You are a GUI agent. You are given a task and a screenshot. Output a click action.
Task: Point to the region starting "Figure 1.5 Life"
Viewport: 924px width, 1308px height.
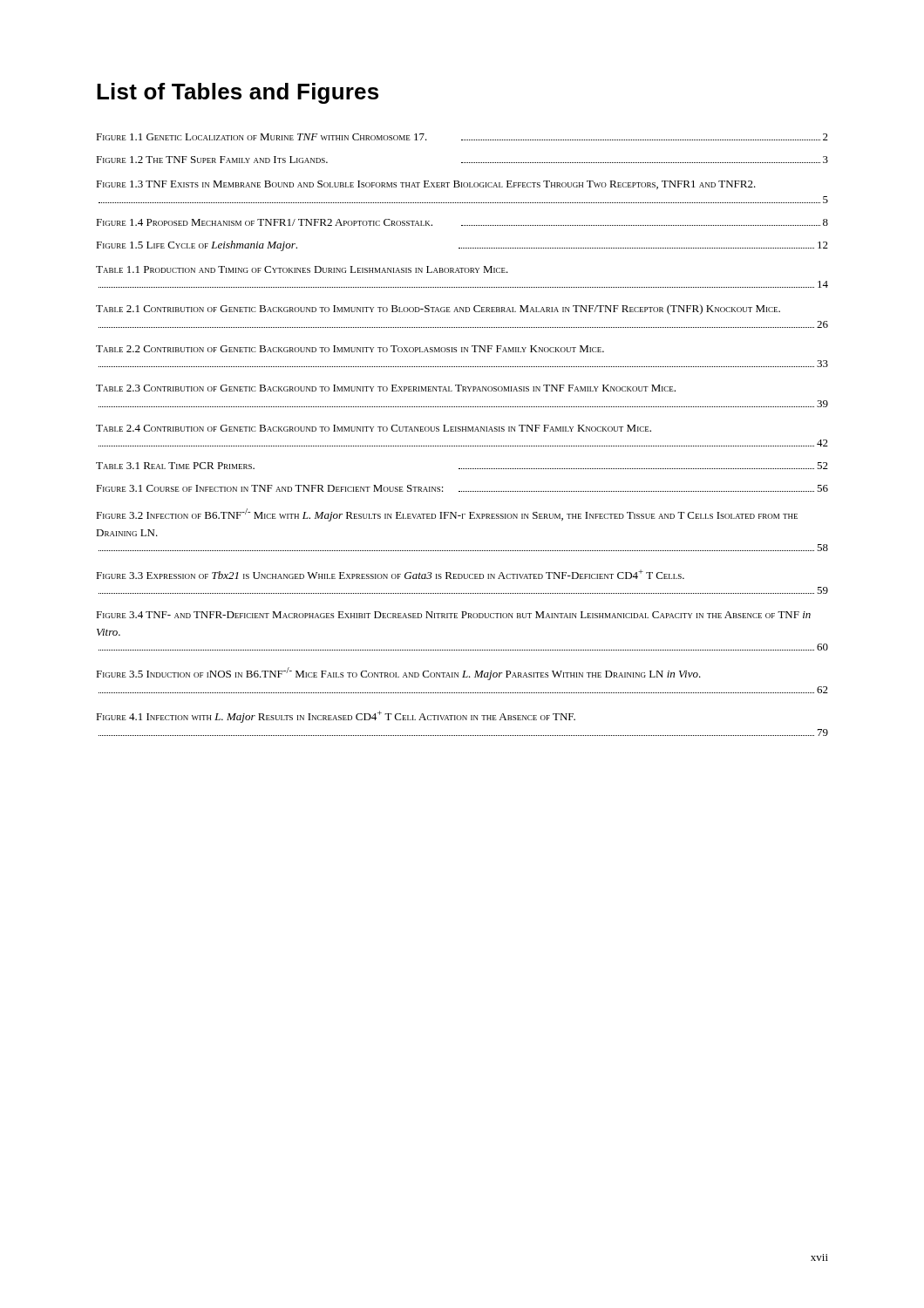point(462,245)
